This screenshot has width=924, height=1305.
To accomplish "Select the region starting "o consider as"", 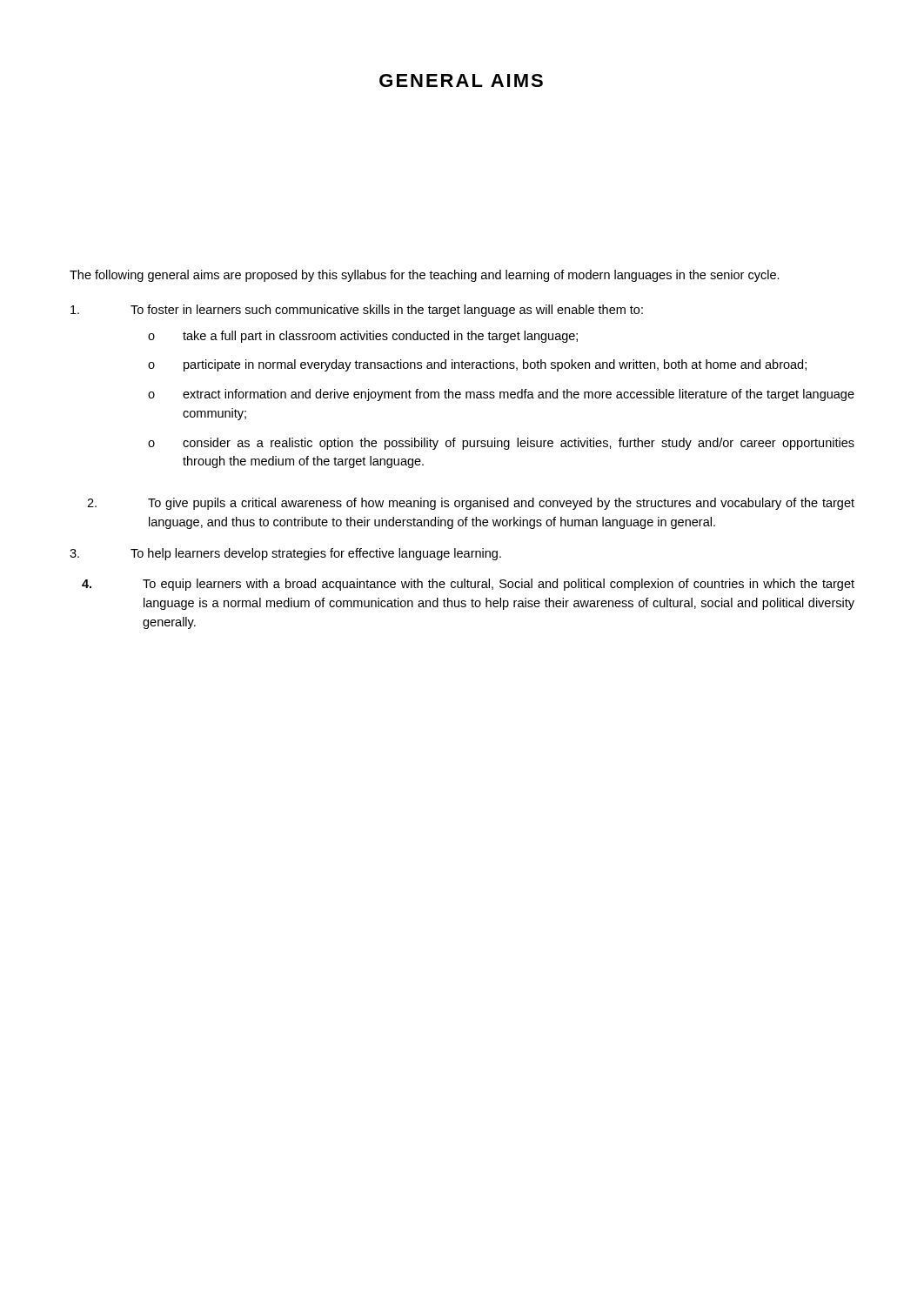I will [492, 453].
